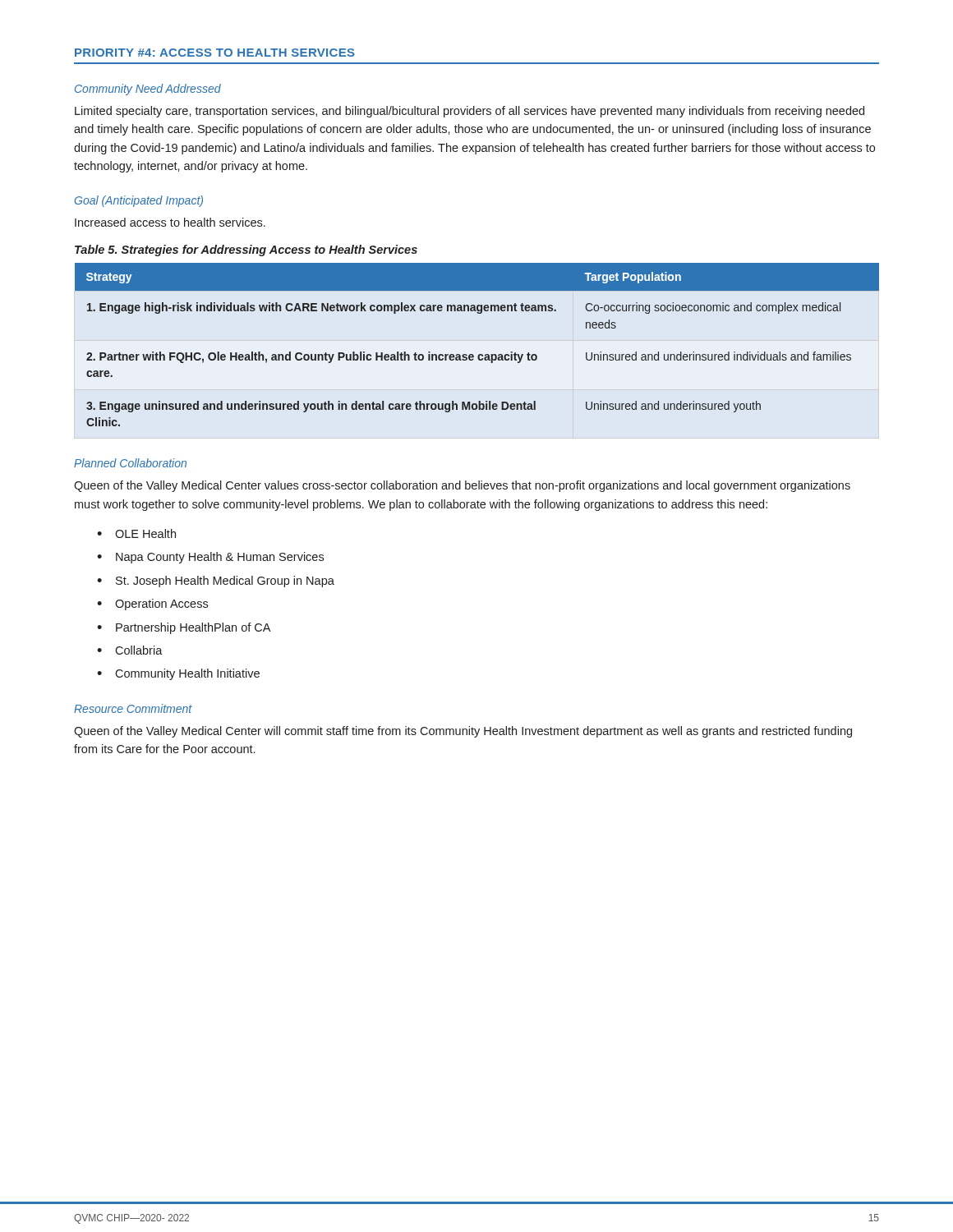Navigate to the text block starting "• Napa County Health & Human Services"
The height and width of the screenshot is (1232, 953).
(x=210, y=558)
